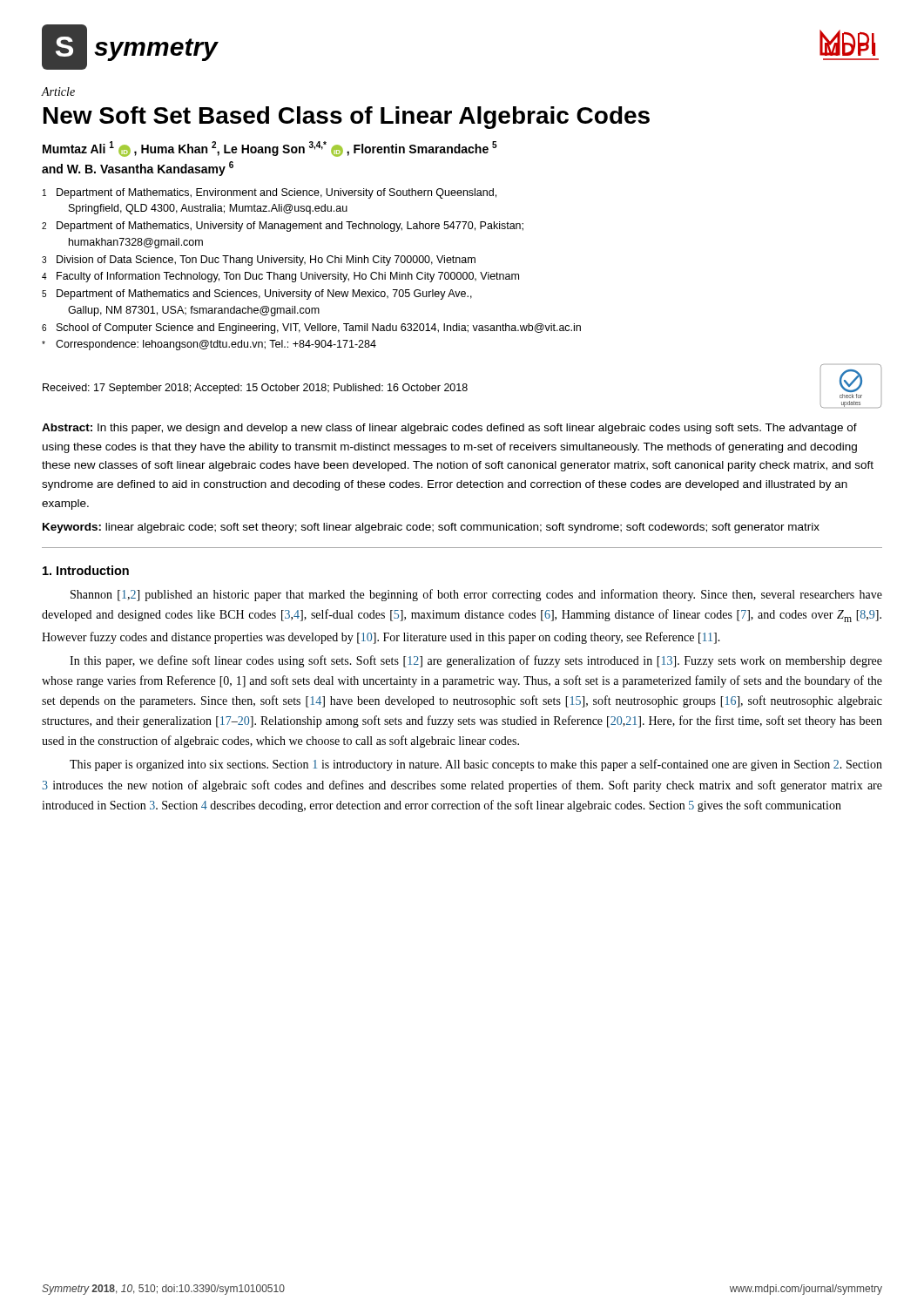Viewport: 924px width, 1307px height.
Task: Navigate to the text block starting "4 Faculty of Information Technology, Ton Duc Thang"
Action: tap(281, 277)
